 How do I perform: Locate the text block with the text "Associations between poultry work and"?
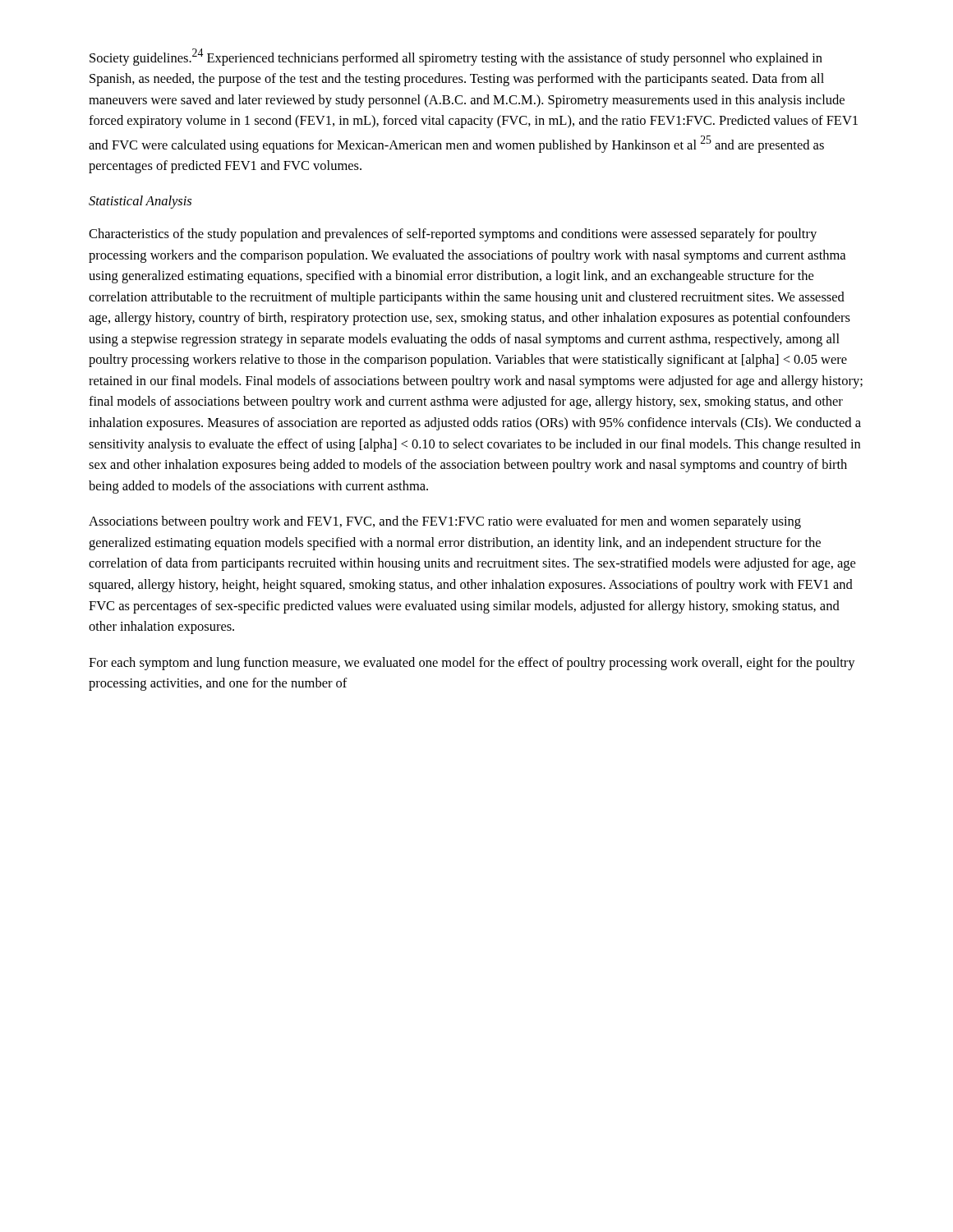tap(472, 574)
